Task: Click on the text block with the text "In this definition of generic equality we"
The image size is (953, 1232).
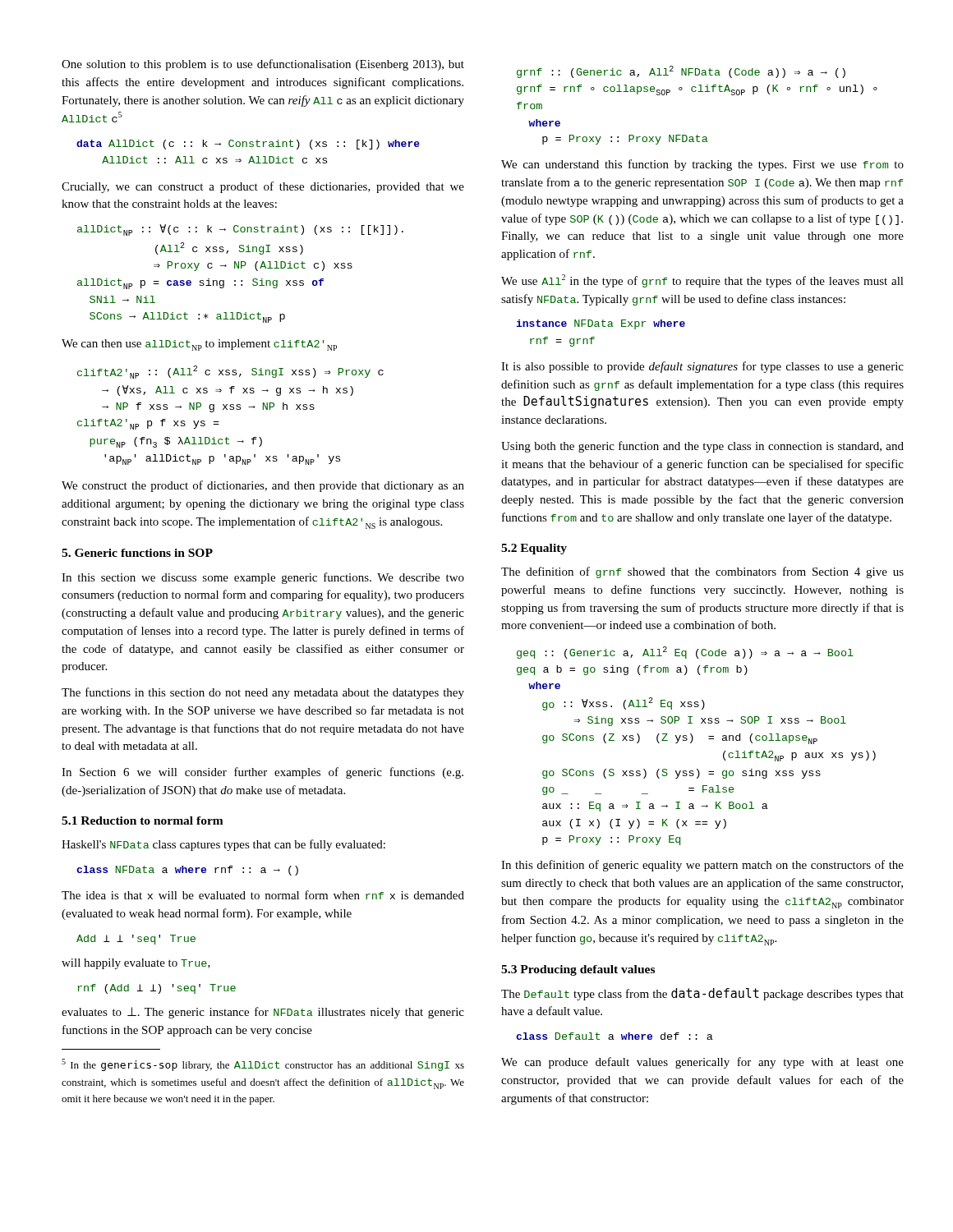Action: tap(702, 903)
